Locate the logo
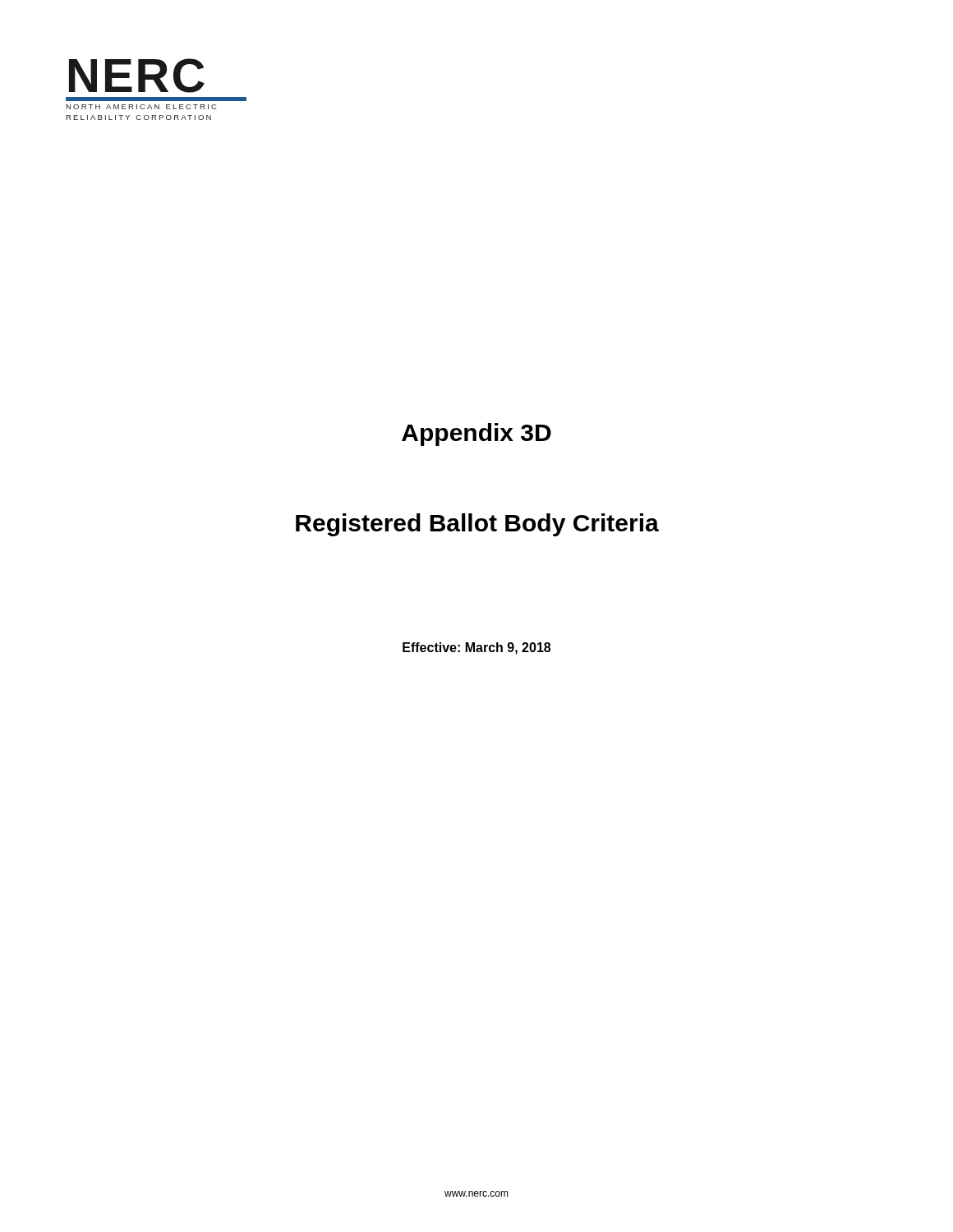Viewport: 953px width, 1232px height. (x=160, y=88)
